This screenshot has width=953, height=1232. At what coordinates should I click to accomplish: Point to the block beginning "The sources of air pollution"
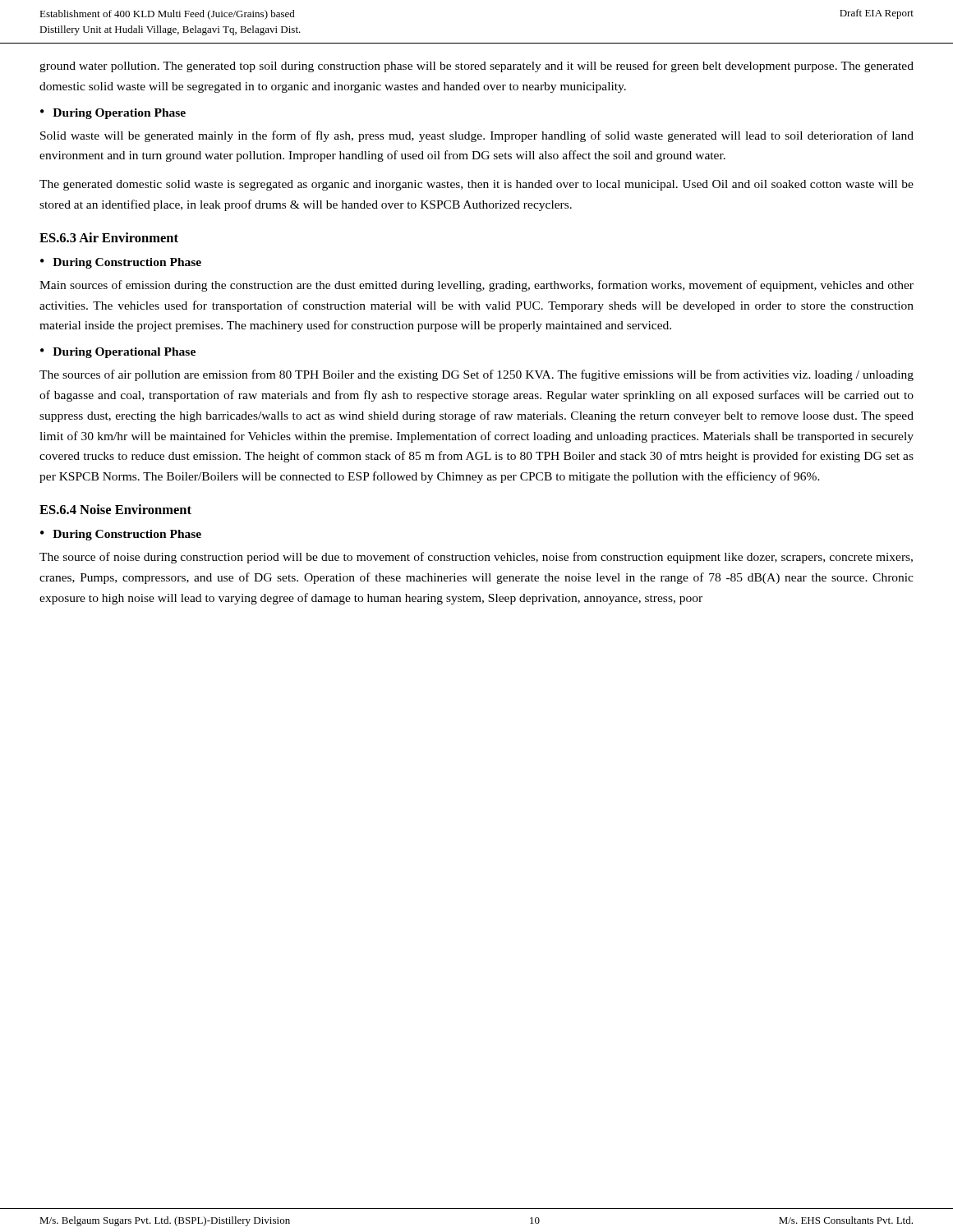pos(476,425)
